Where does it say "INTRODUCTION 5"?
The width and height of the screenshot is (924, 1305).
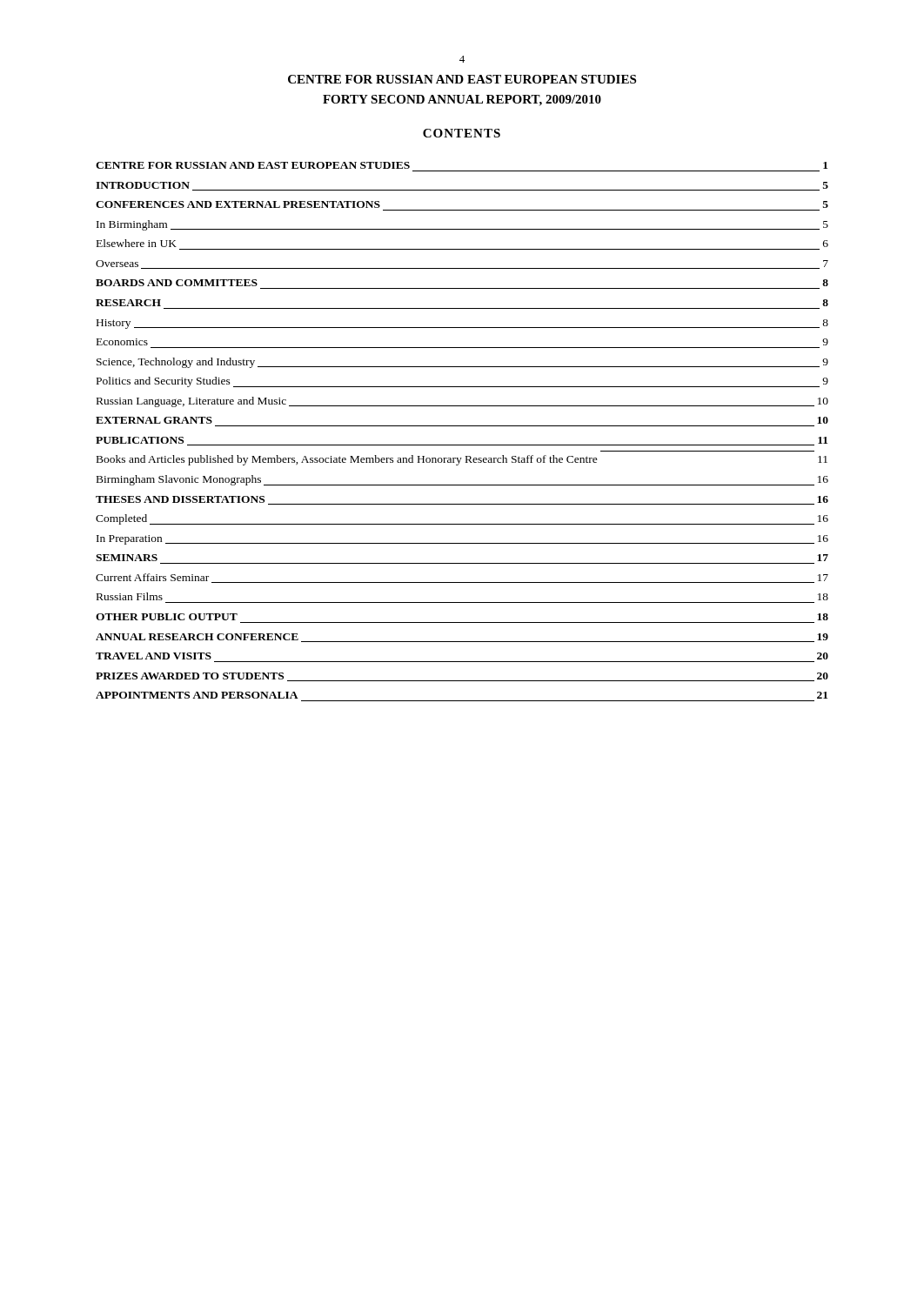click(462, 185)
